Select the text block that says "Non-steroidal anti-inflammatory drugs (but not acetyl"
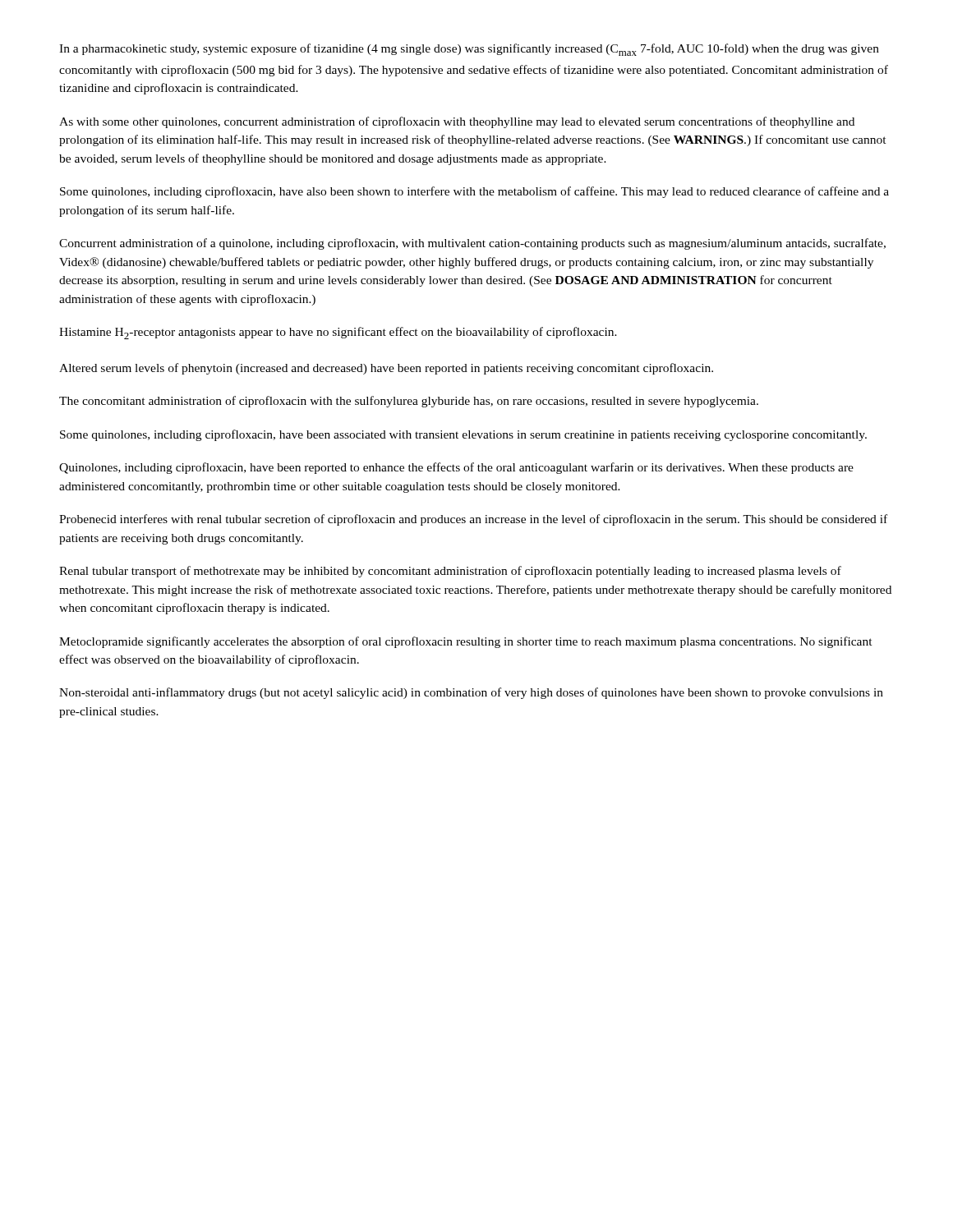Viewport: 953px width, 1232px height. [471, 702]
